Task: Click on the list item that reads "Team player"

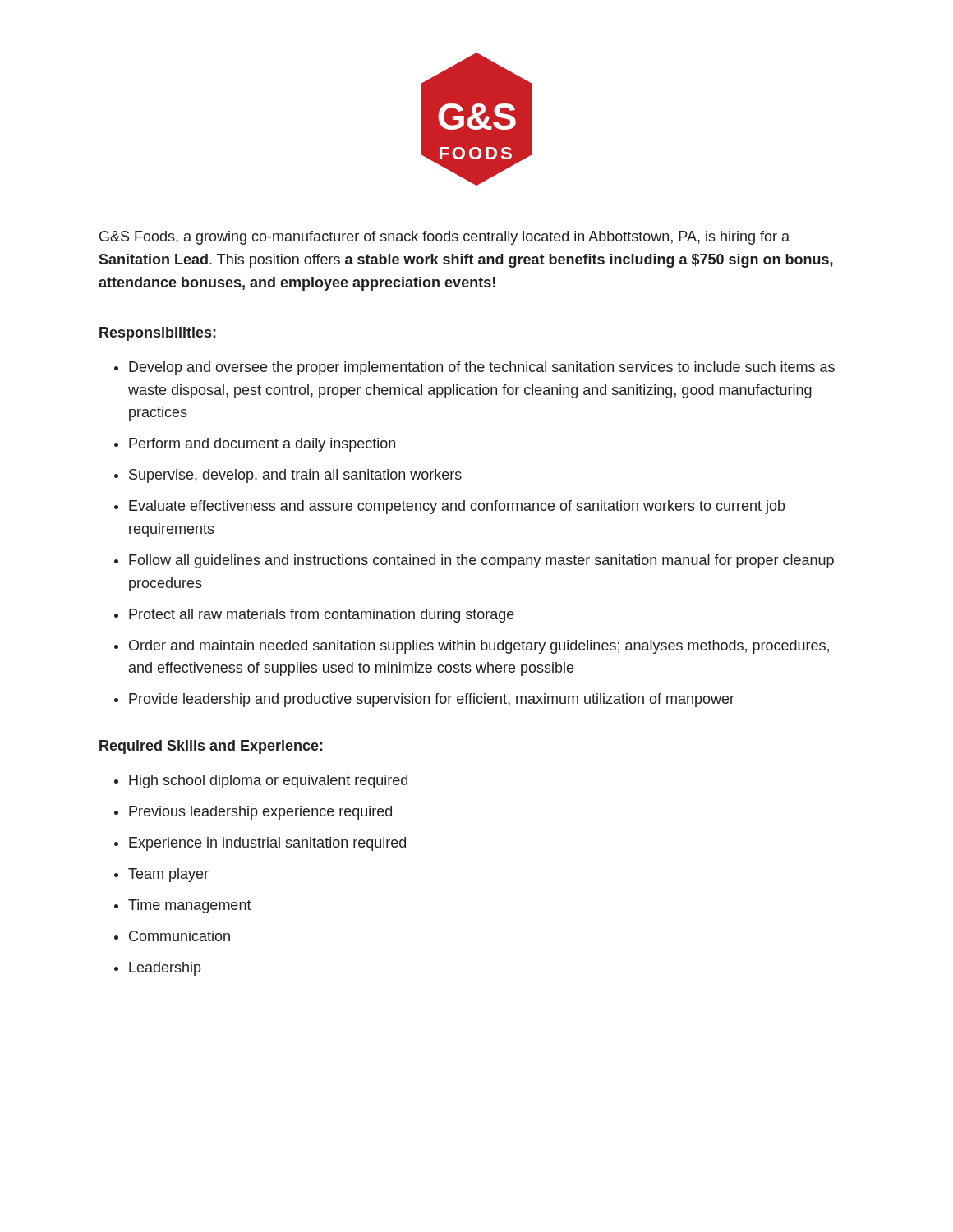Action: tap(168, 874)
